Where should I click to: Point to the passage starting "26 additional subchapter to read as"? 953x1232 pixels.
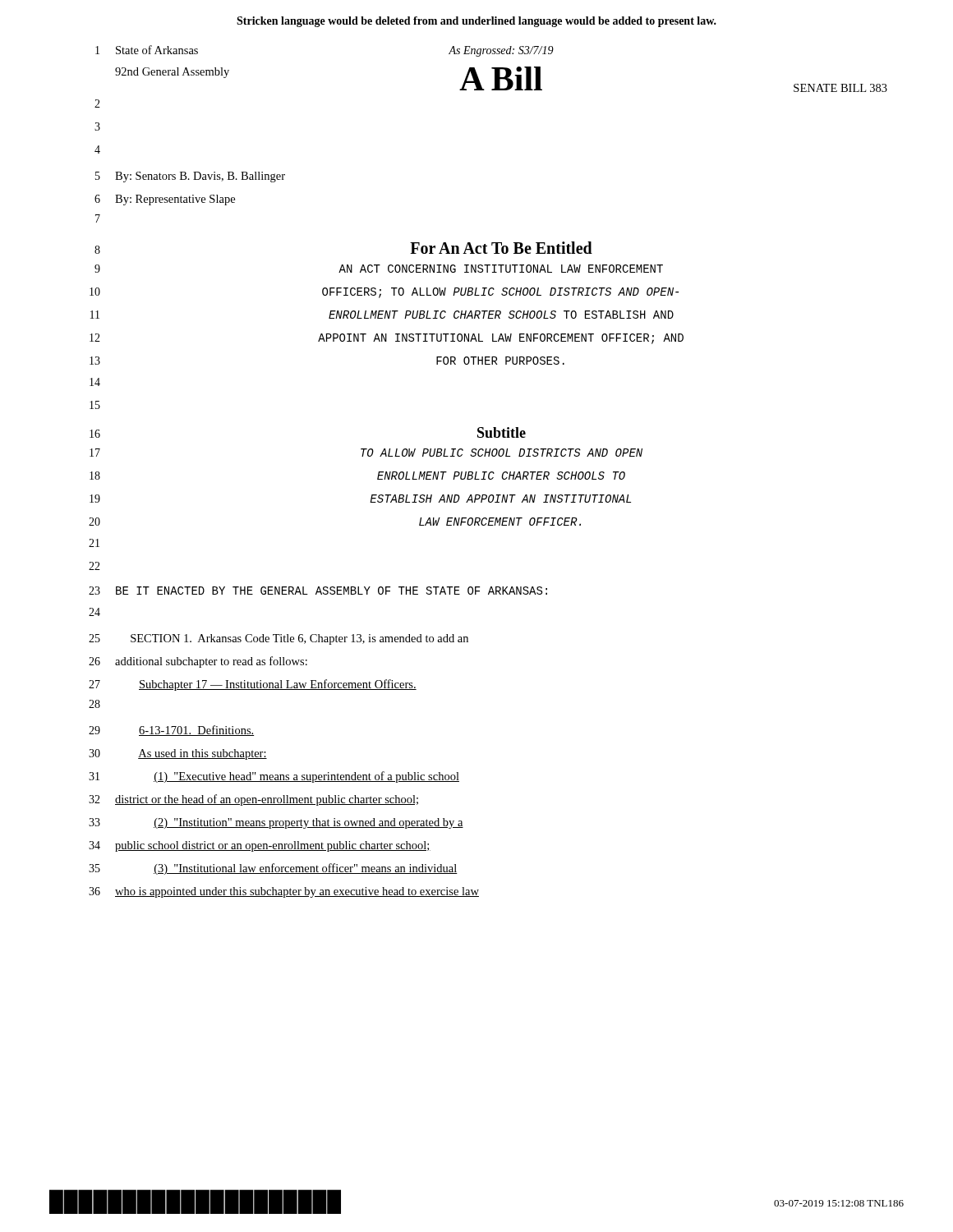[x=198, y=662]
